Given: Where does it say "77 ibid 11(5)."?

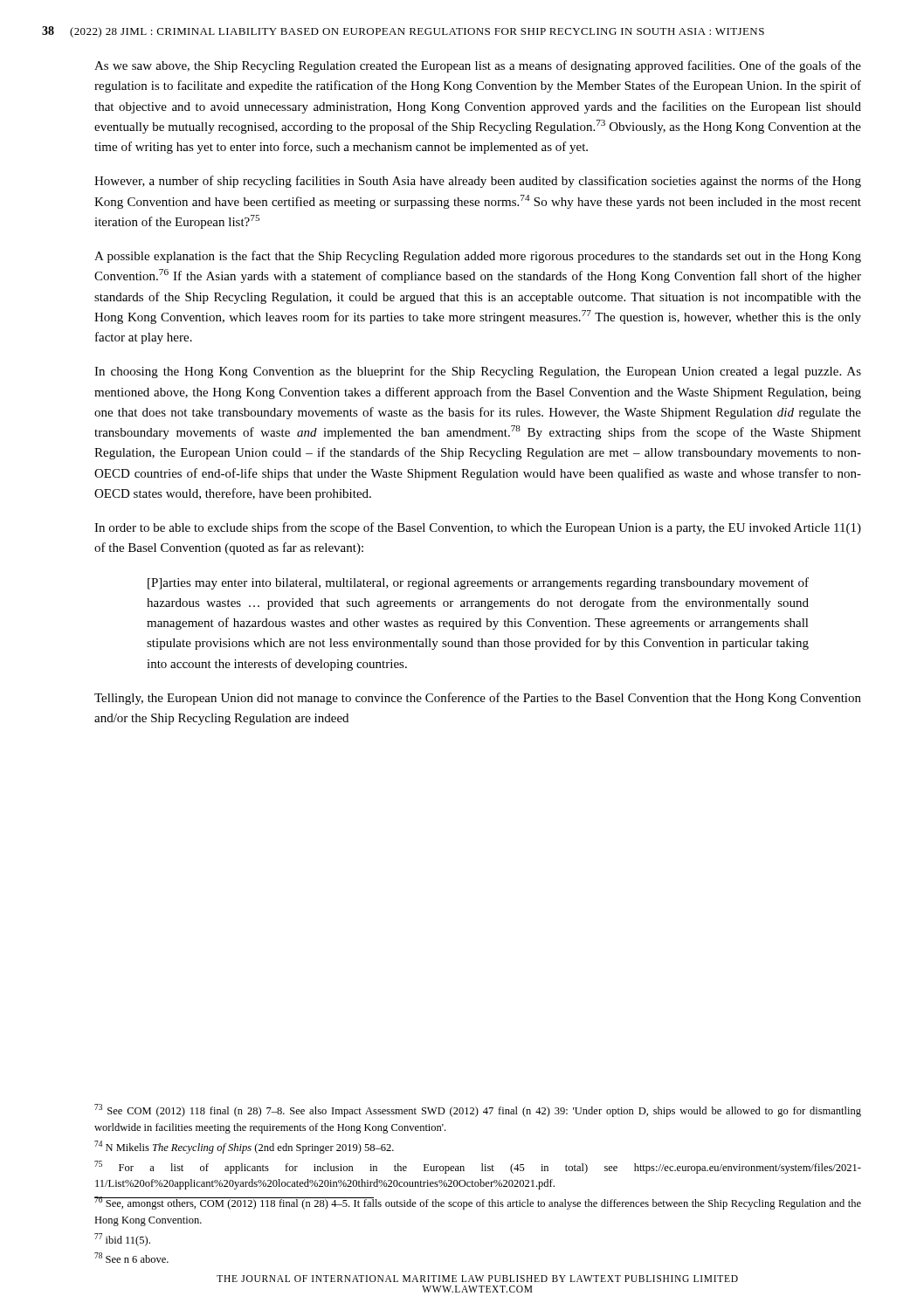Looking at the screenshot, I should 123,1239.
